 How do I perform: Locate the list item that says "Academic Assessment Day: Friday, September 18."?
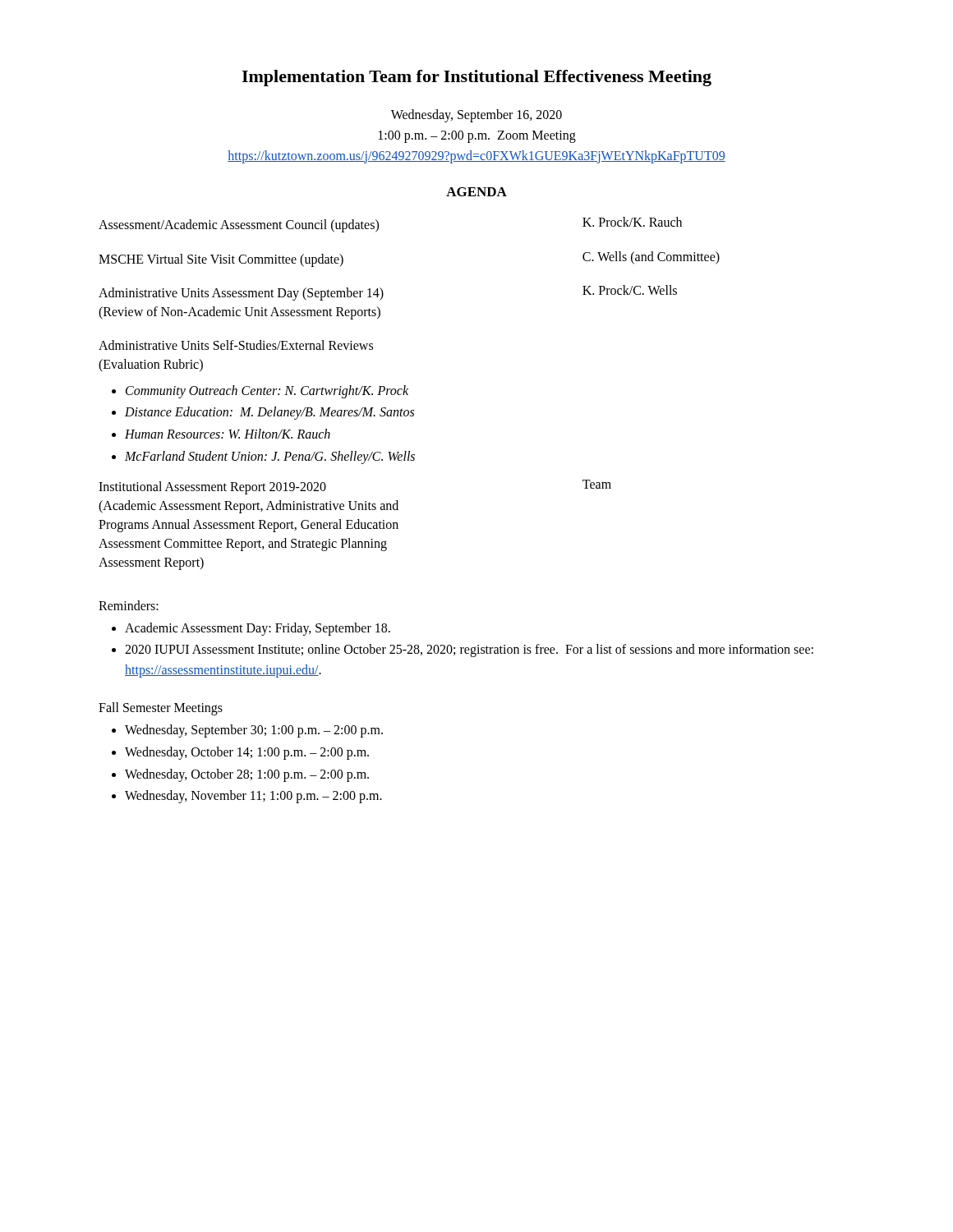click(x=258, y=628)
